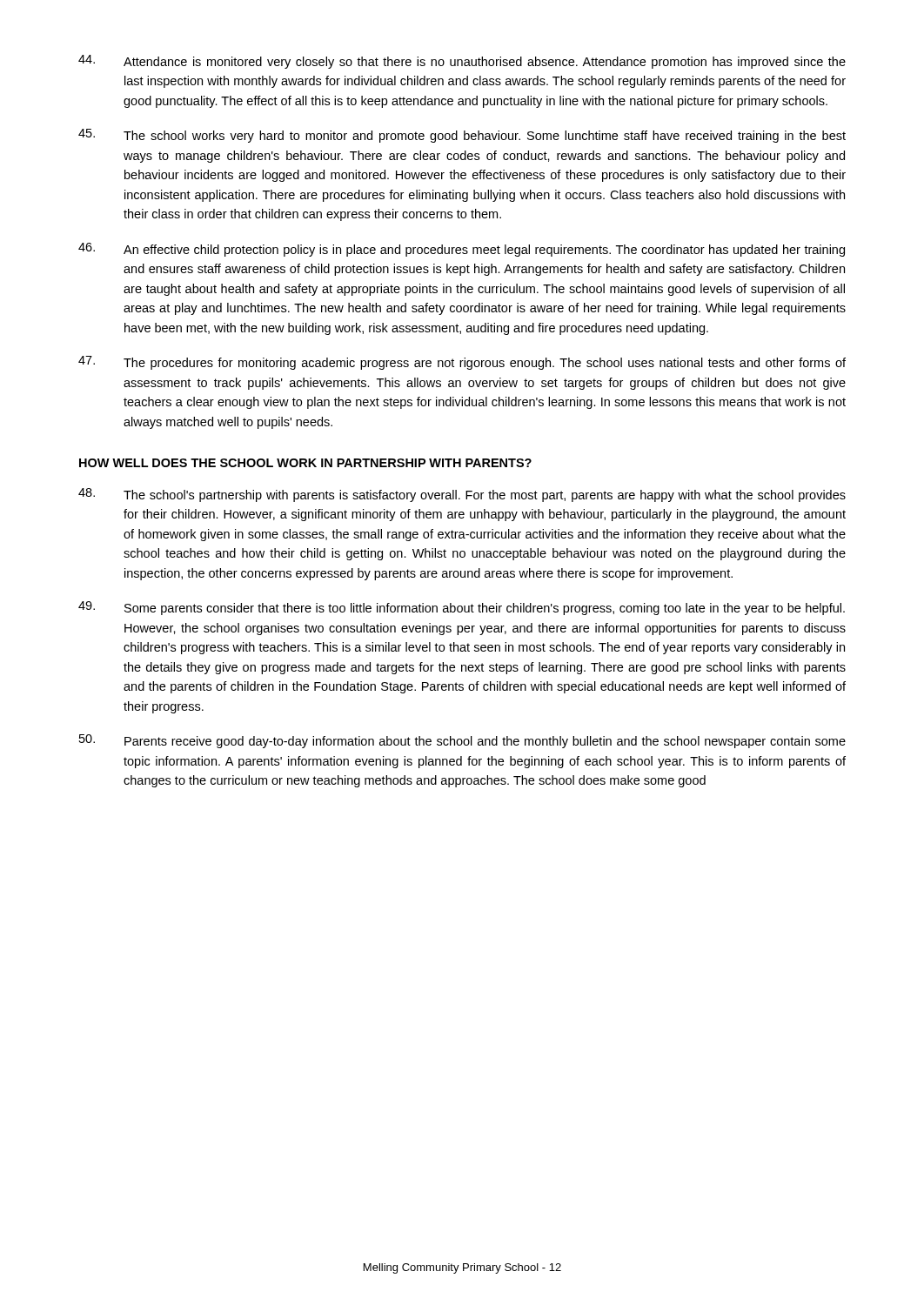The width and height of the screenshot is (924, 1305).
Task: Click the passage that begins "50. Parents receive good day-to-day information"
Action: pyautogui.click(x=462, y=761)
